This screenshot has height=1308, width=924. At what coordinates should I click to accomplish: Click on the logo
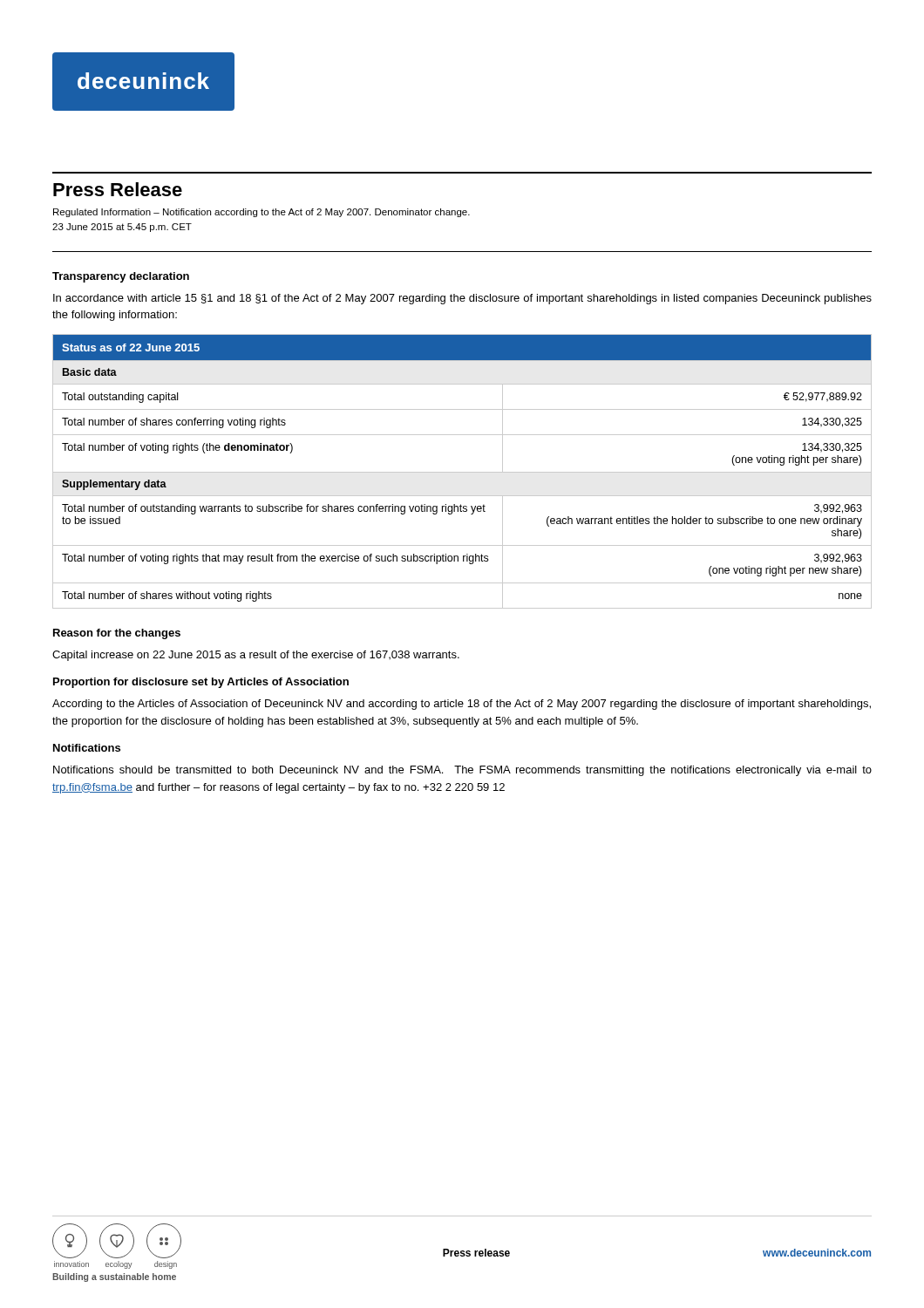click(x=462, y=82)
